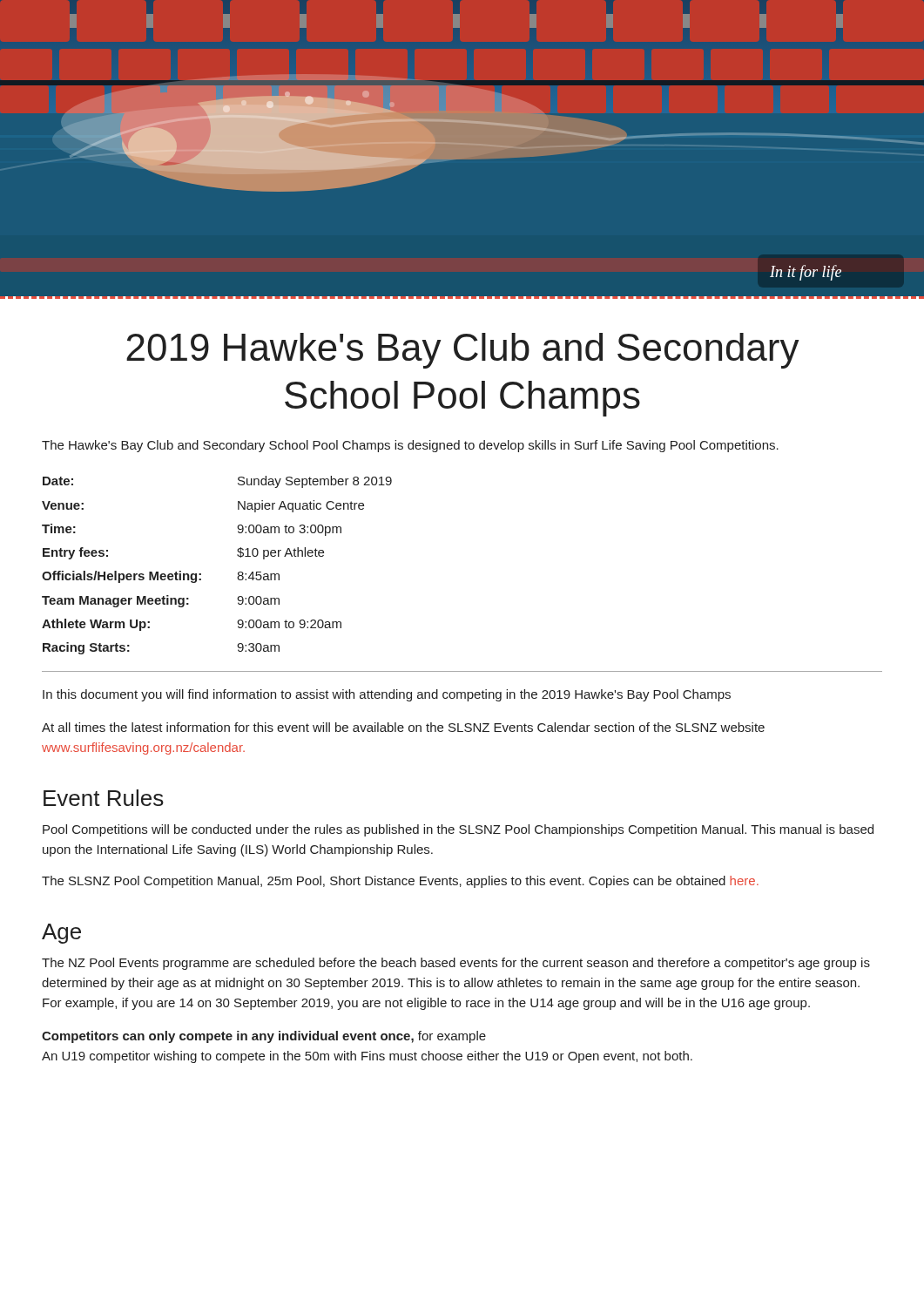Find the block on this page that starts "Competitors can only"
Image resolution: width=924 pixels, height=1307 pixels.
(367, 1045)
